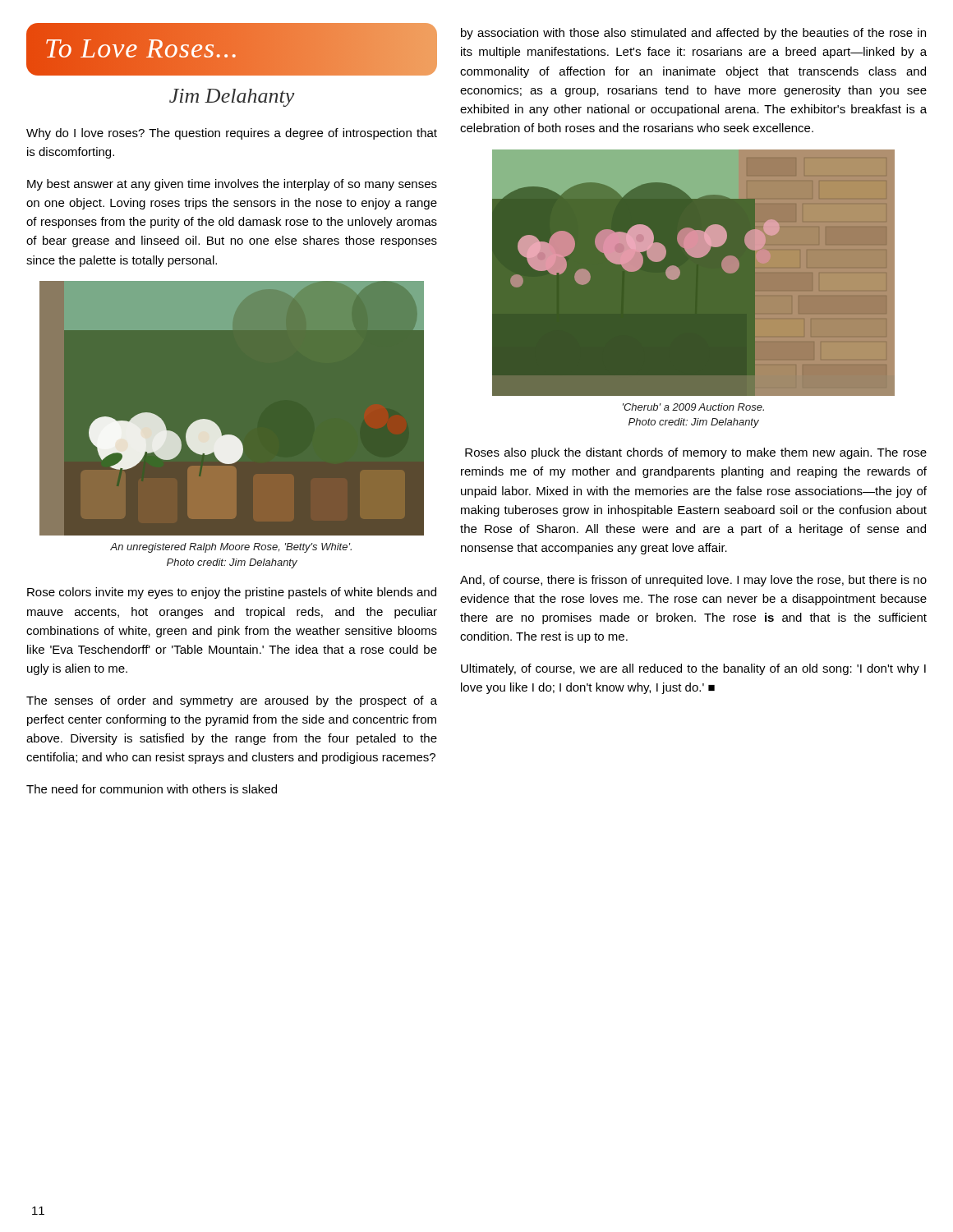
Task: Navigate to the passage starting "Ultimately, of course, we are all"
Action: coord(693,678)
